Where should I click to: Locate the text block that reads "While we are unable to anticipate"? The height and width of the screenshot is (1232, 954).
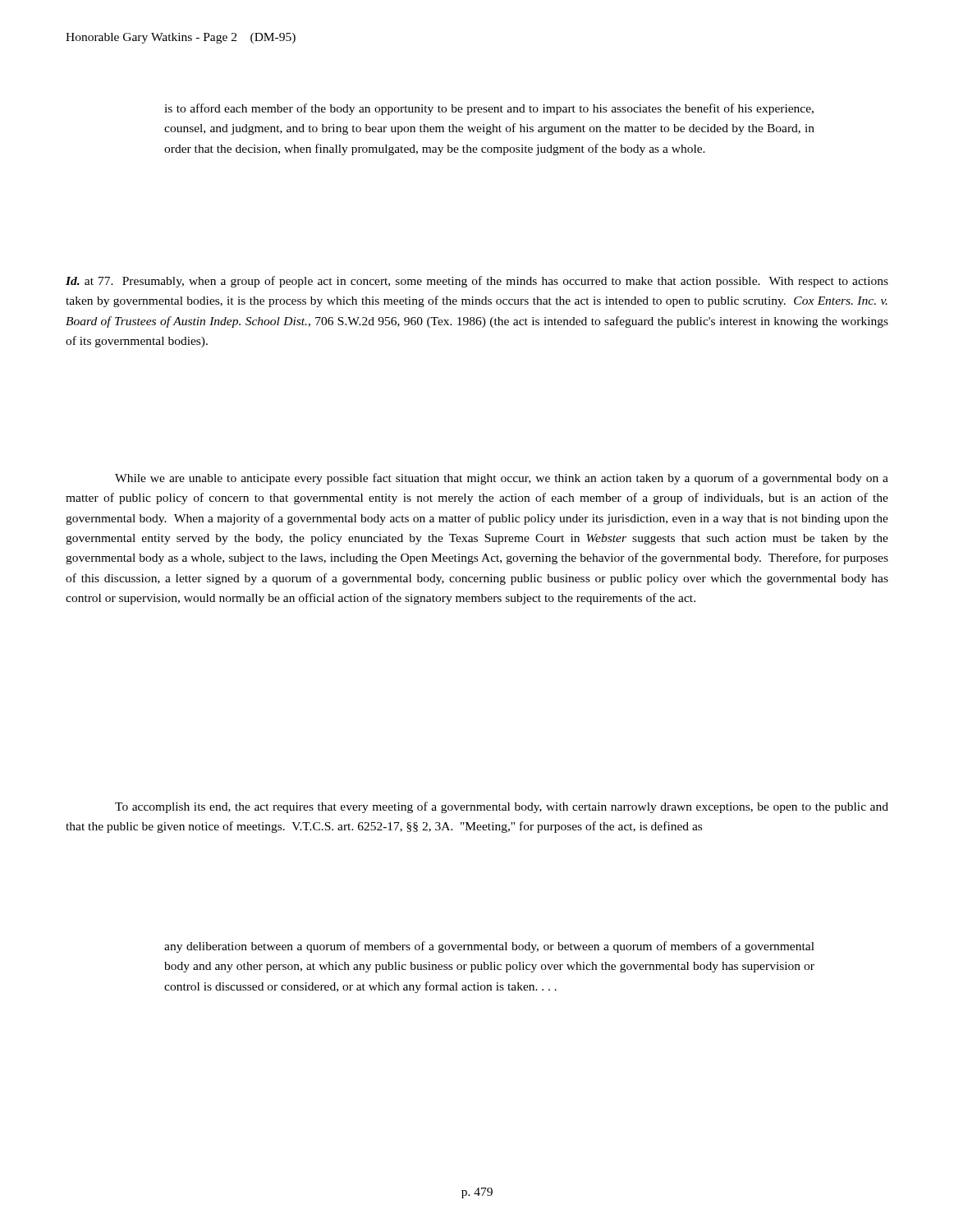coord(477,538)
